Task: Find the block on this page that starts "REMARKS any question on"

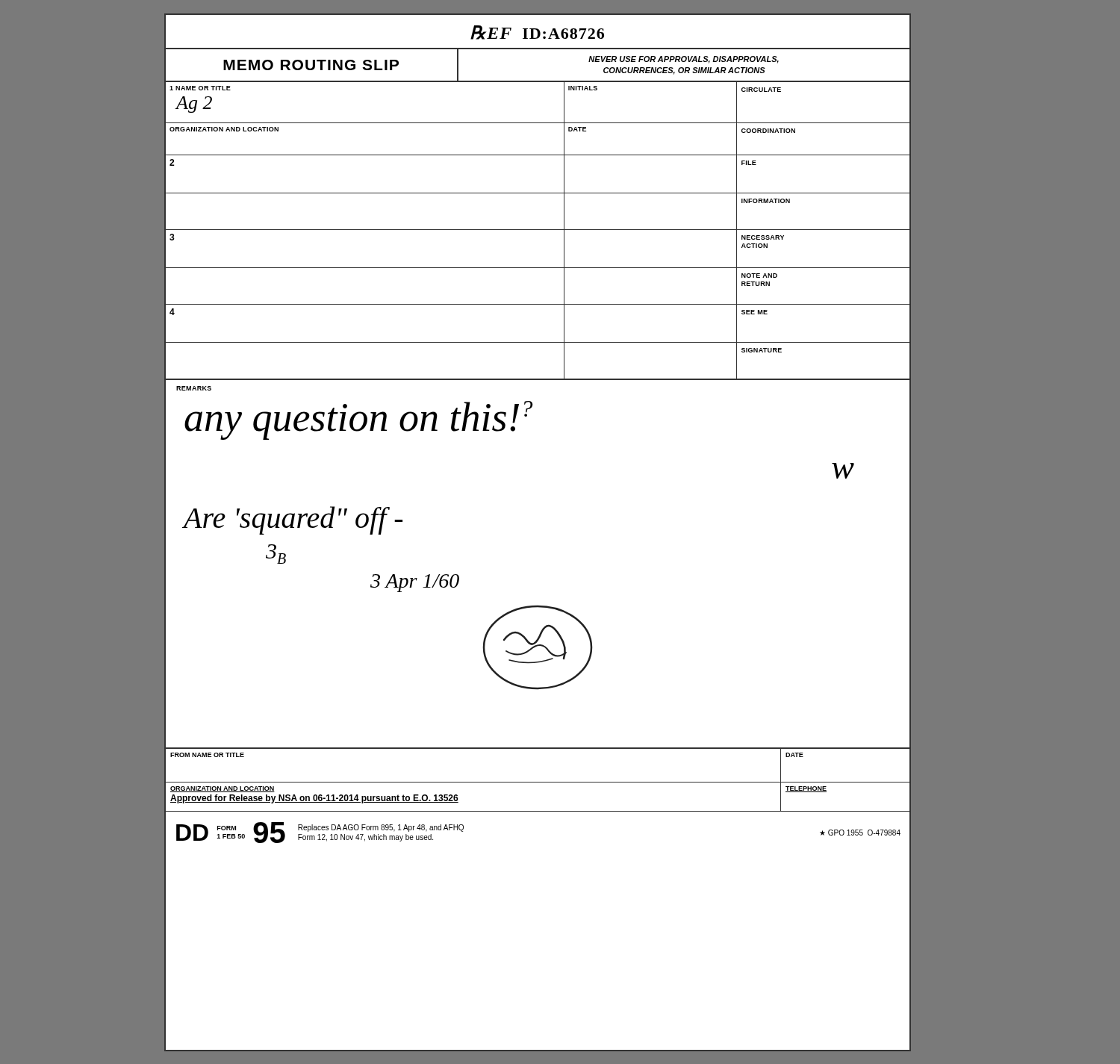Action: coord(194,388)
